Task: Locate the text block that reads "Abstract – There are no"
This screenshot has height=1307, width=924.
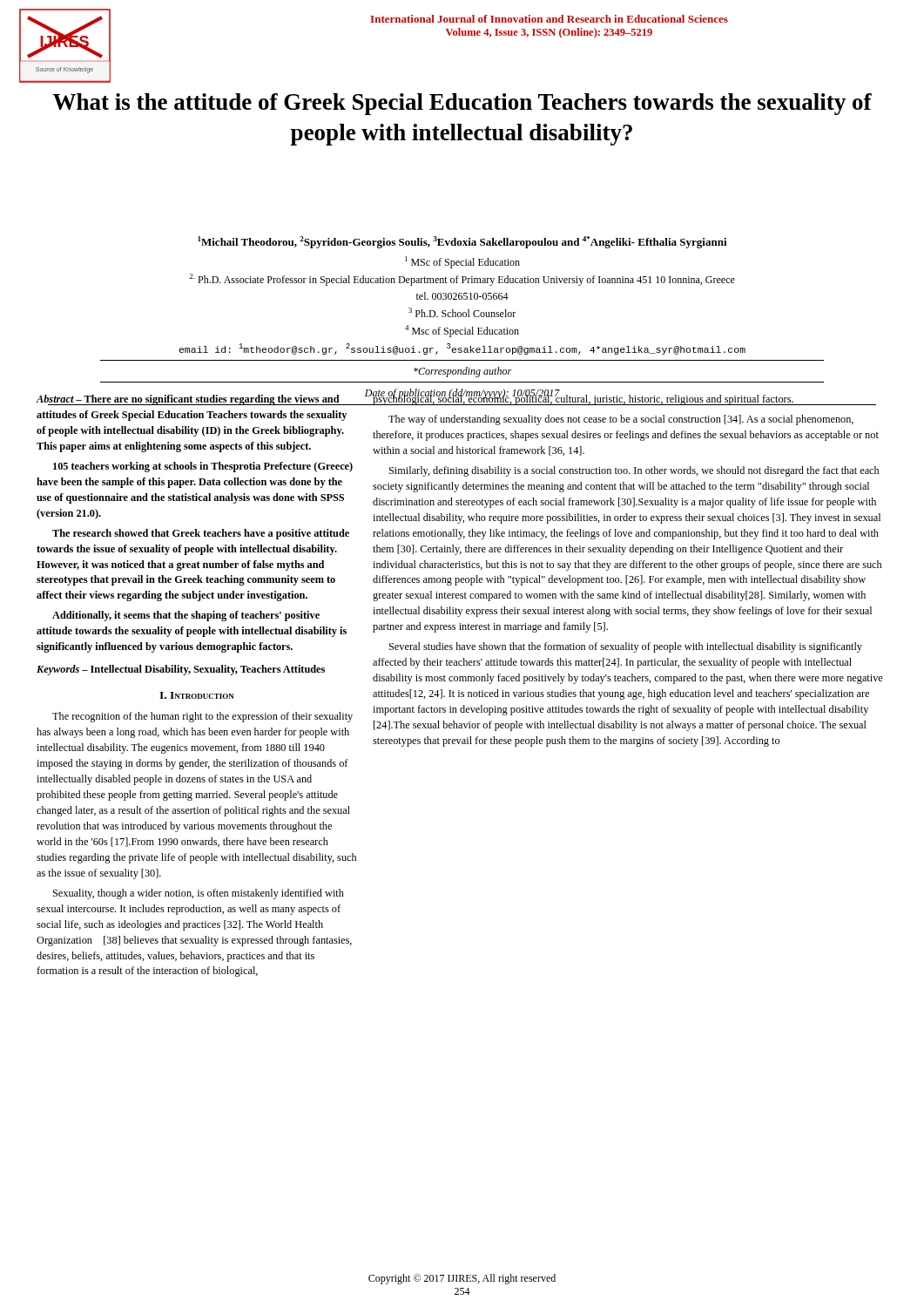Action: [x=197, y=524]
